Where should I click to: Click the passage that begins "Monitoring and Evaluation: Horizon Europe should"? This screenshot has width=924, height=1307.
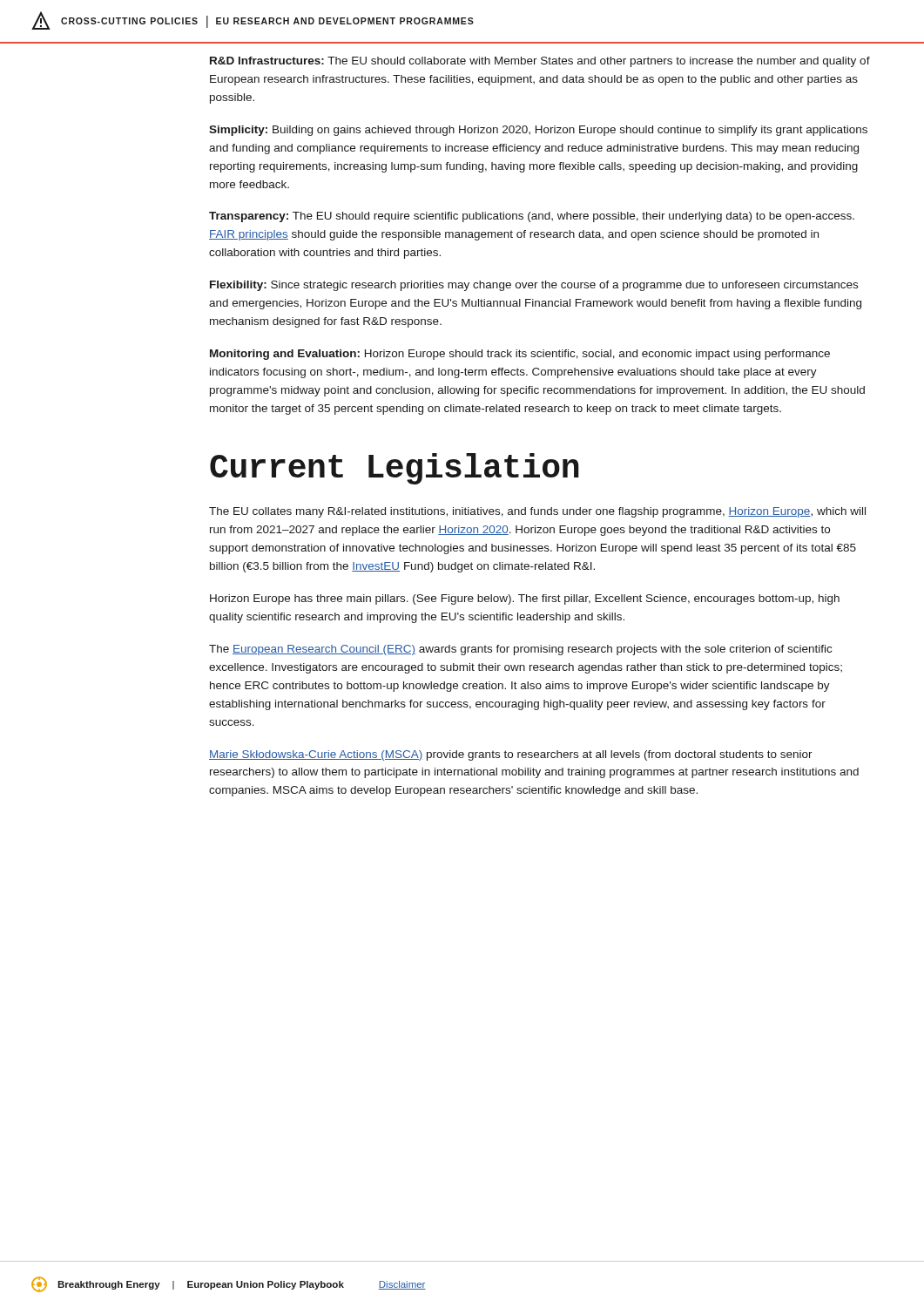pyautogui.click(x=537, y=381)
